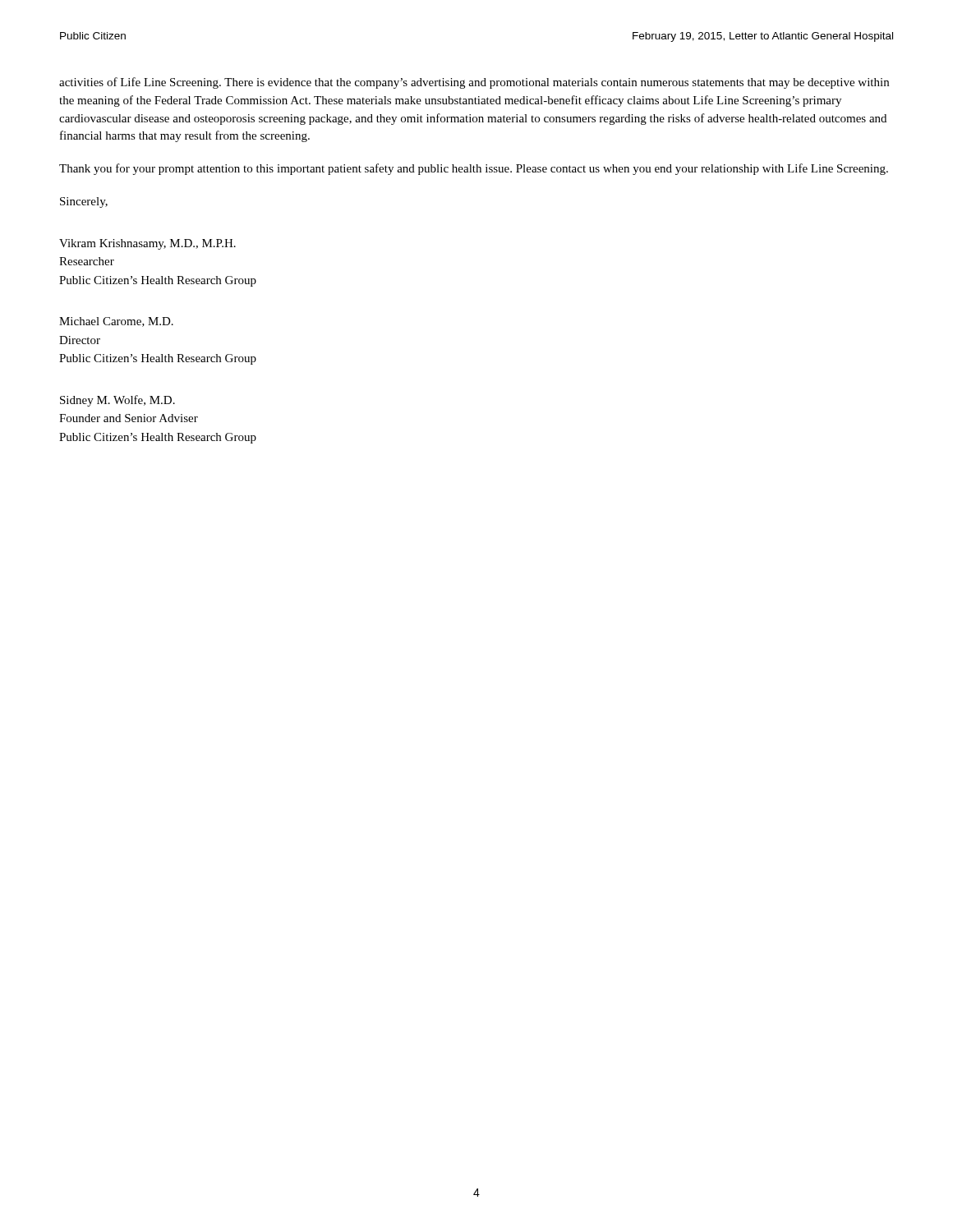Find the text starting "Sidney M. Wolfe, M.D. Founder and"
953x1232 pixels.
158,418
